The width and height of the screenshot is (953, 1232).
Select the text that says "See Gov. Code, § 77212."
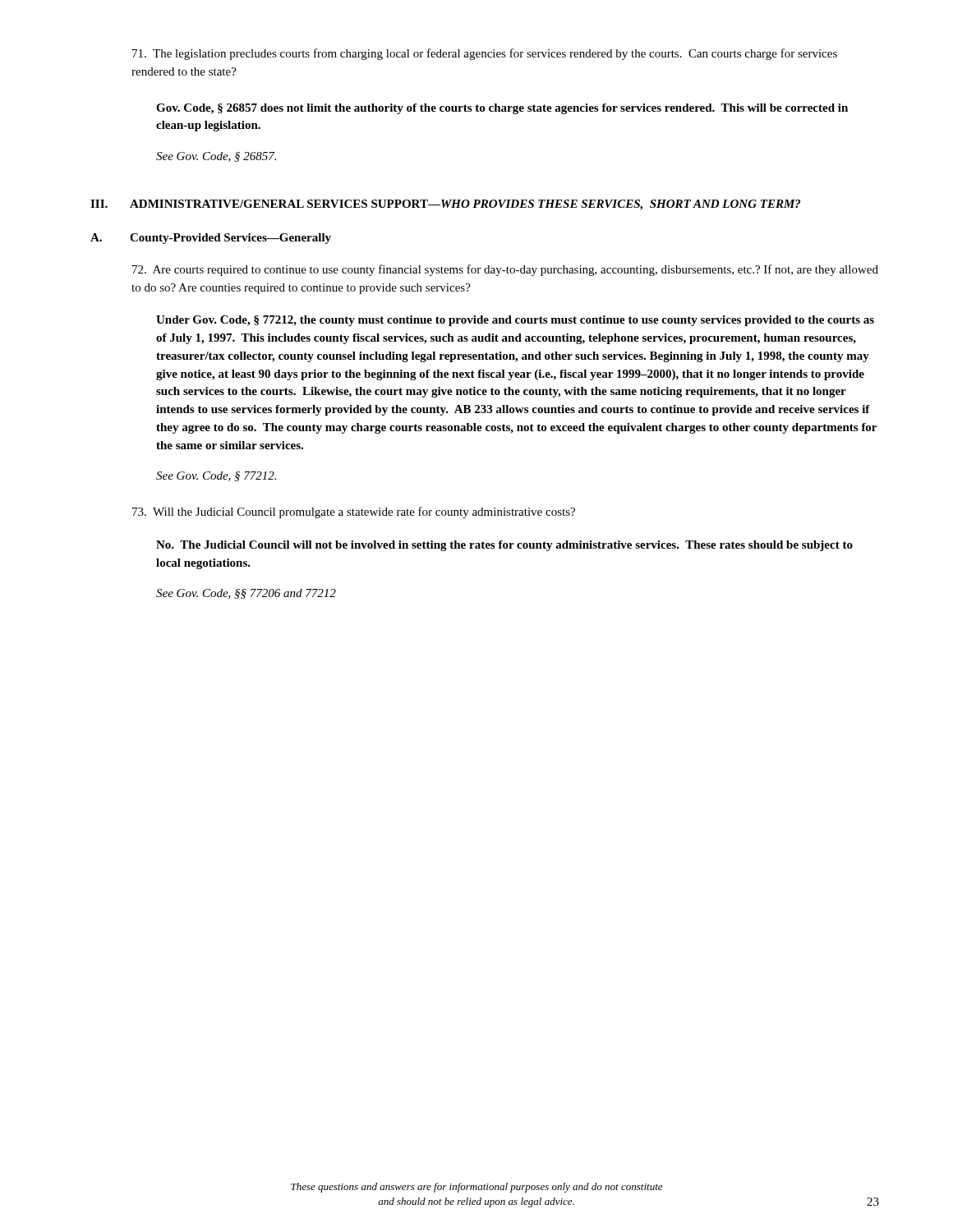tap(217, 476)
